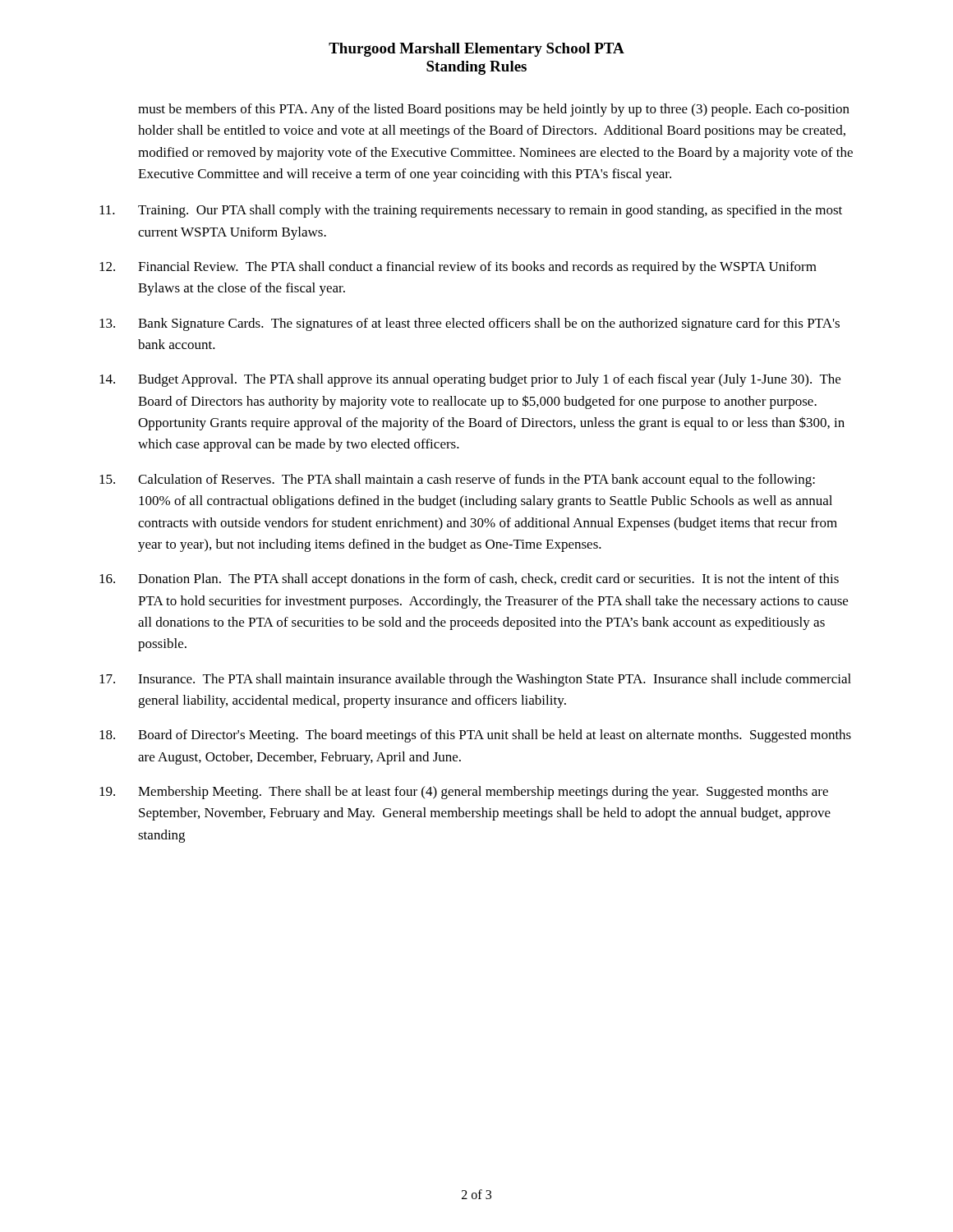The image size is (953, 1232).
Task: Find the passage starting "19. Membership Meeting. There"
Action: pyautogui.click(x=476, y=813)
